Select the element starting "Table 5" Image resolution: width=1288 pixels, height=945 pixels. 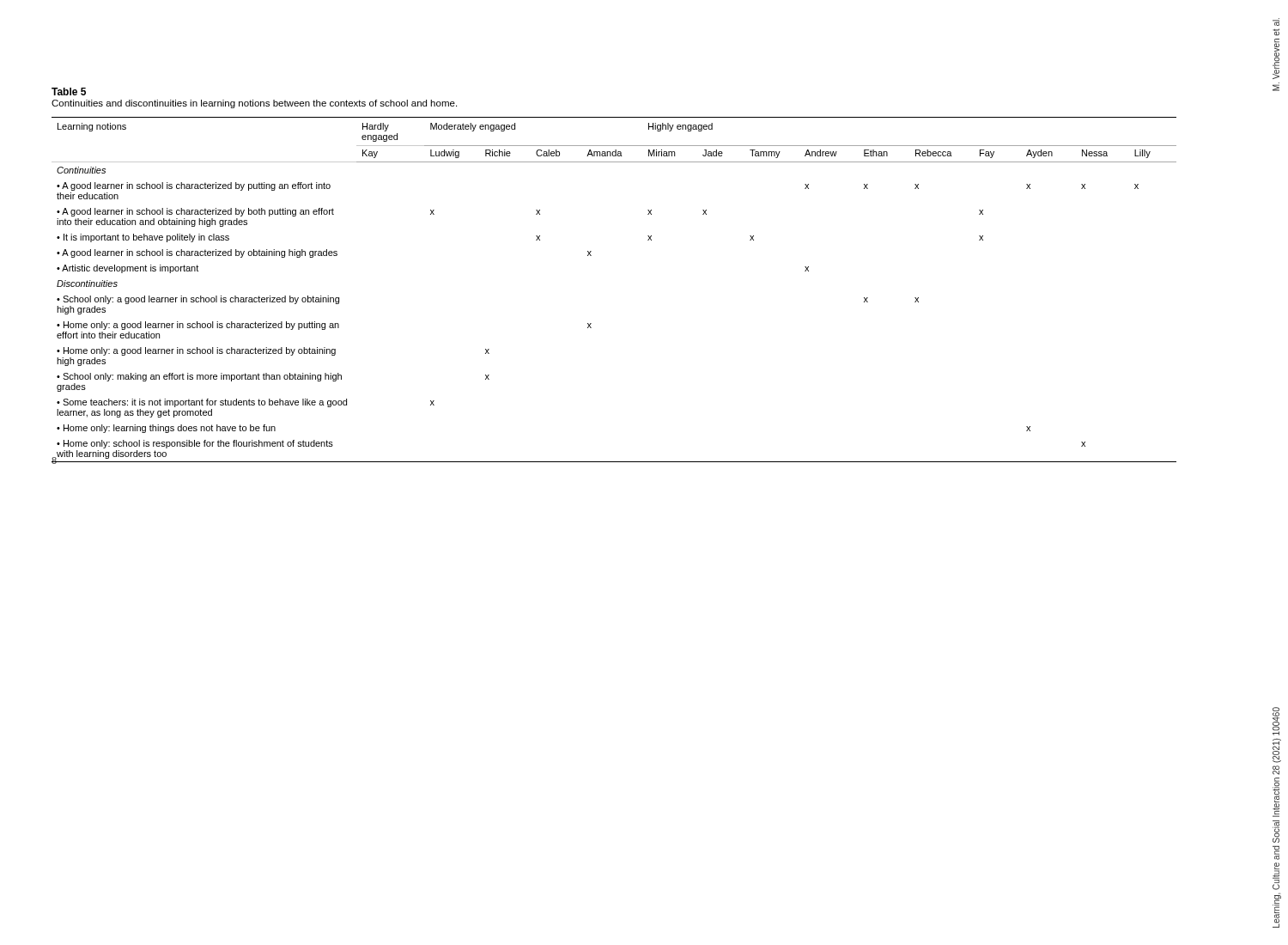69,92
